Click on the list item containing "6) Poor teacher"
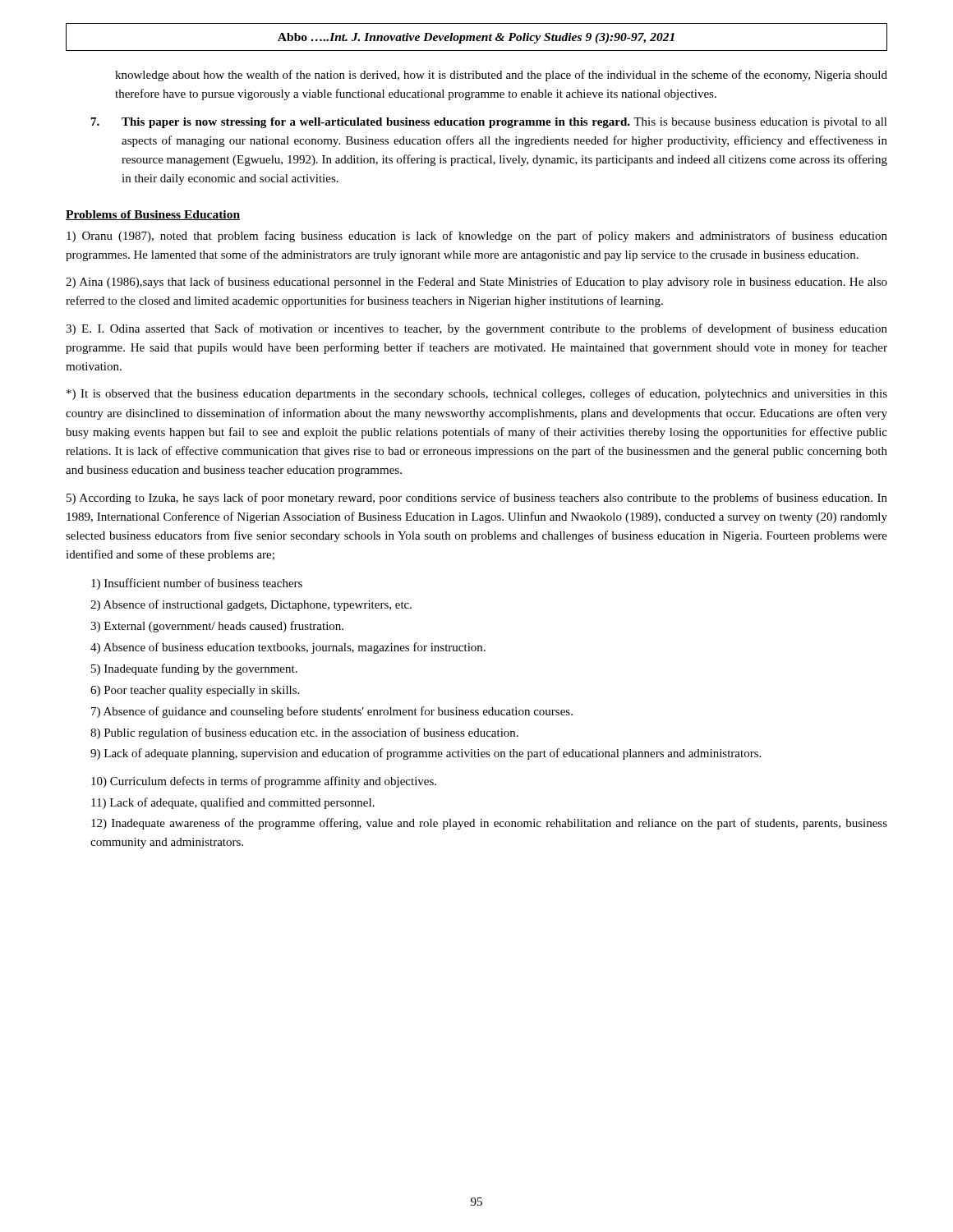This screenshot has width=953, height=1232. pos(195,689)
